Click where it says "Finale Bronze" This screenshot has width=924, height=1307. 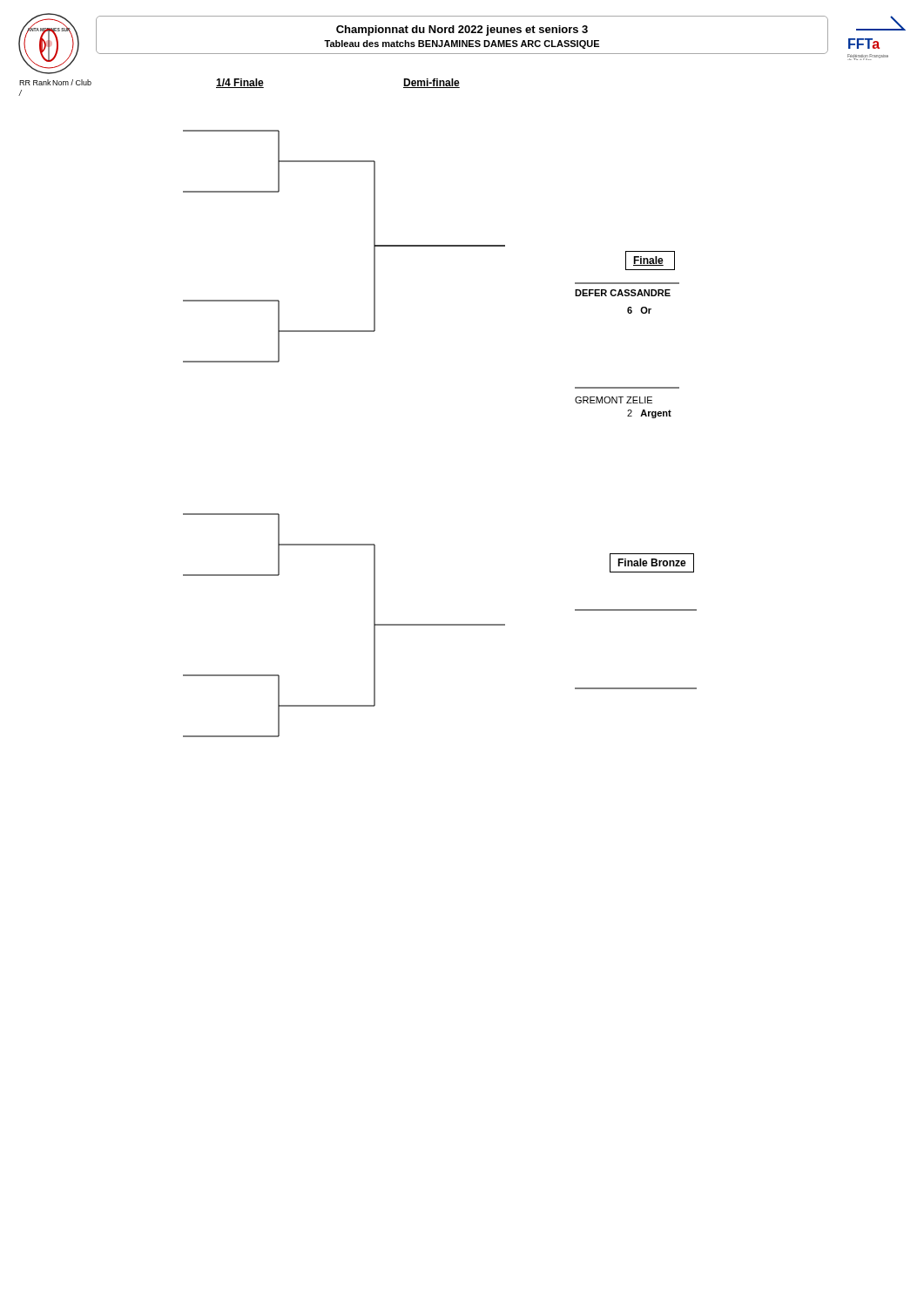(x=652, y=563)
